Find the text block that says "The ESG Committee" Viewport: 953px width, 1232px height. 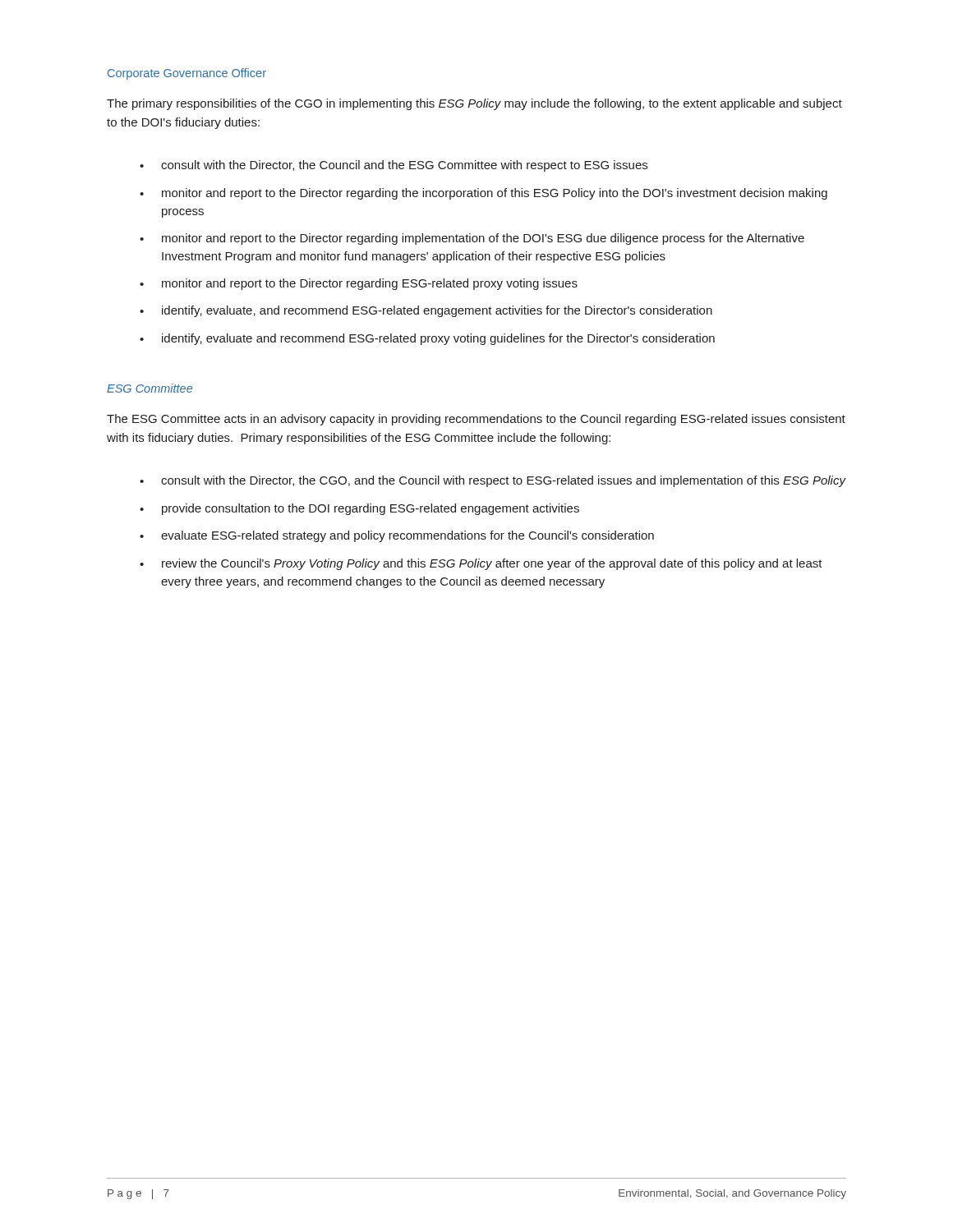[476, 428]
